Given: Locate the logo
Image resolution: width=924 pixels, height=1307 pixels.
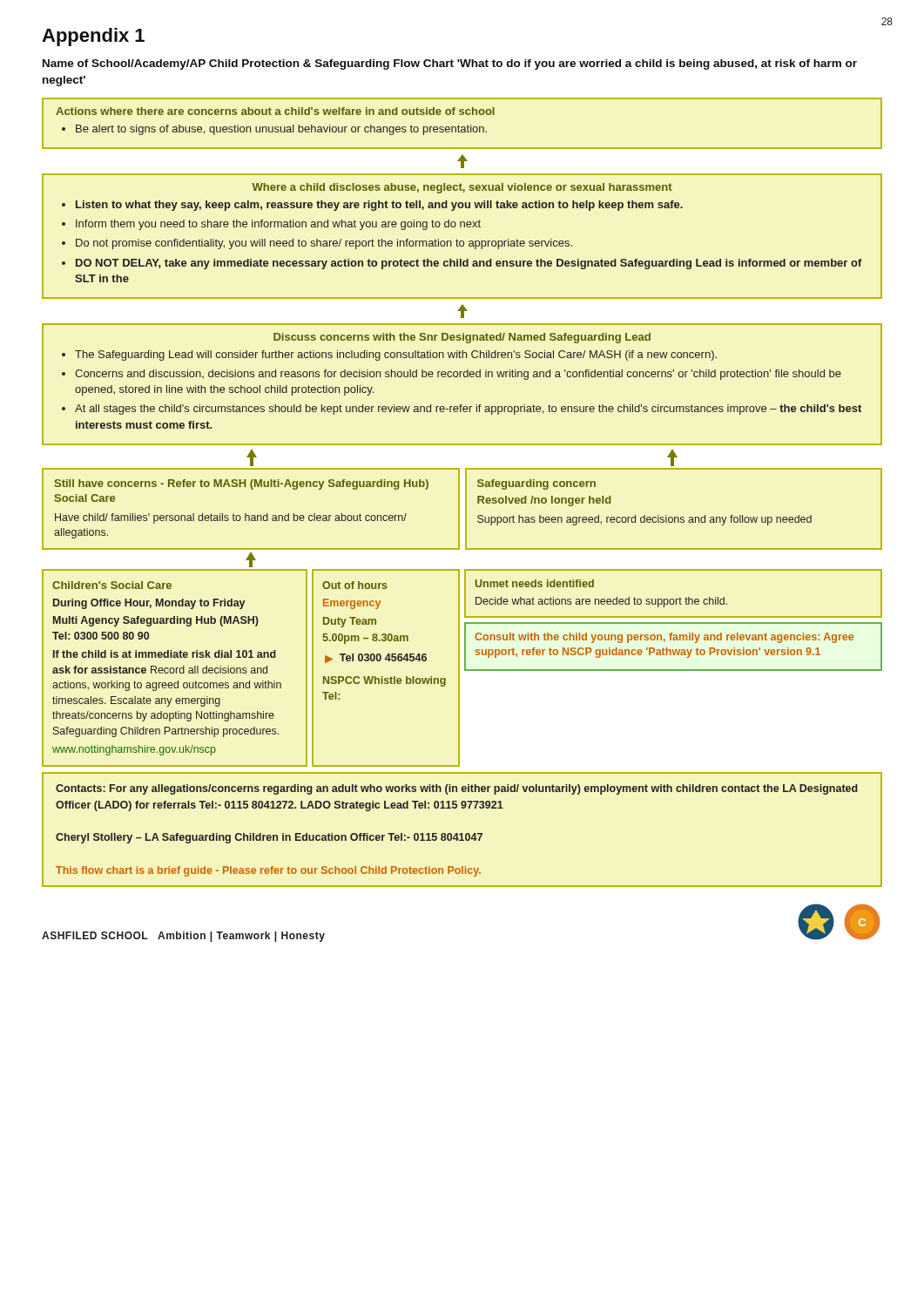Looking at the screenshot, I should tap(840, 923).
